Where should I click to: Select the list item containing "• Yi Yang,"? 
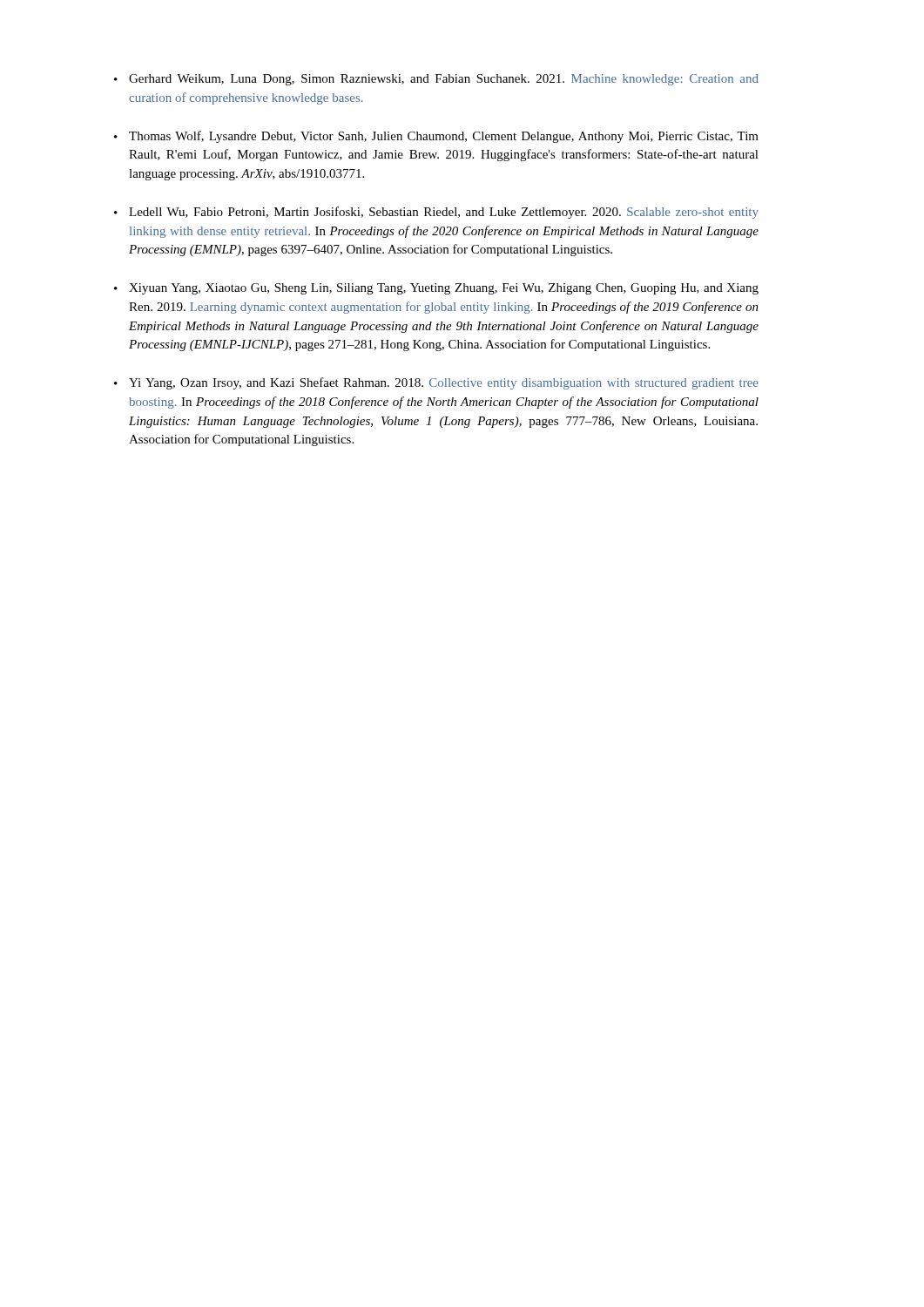click(436, 412)
